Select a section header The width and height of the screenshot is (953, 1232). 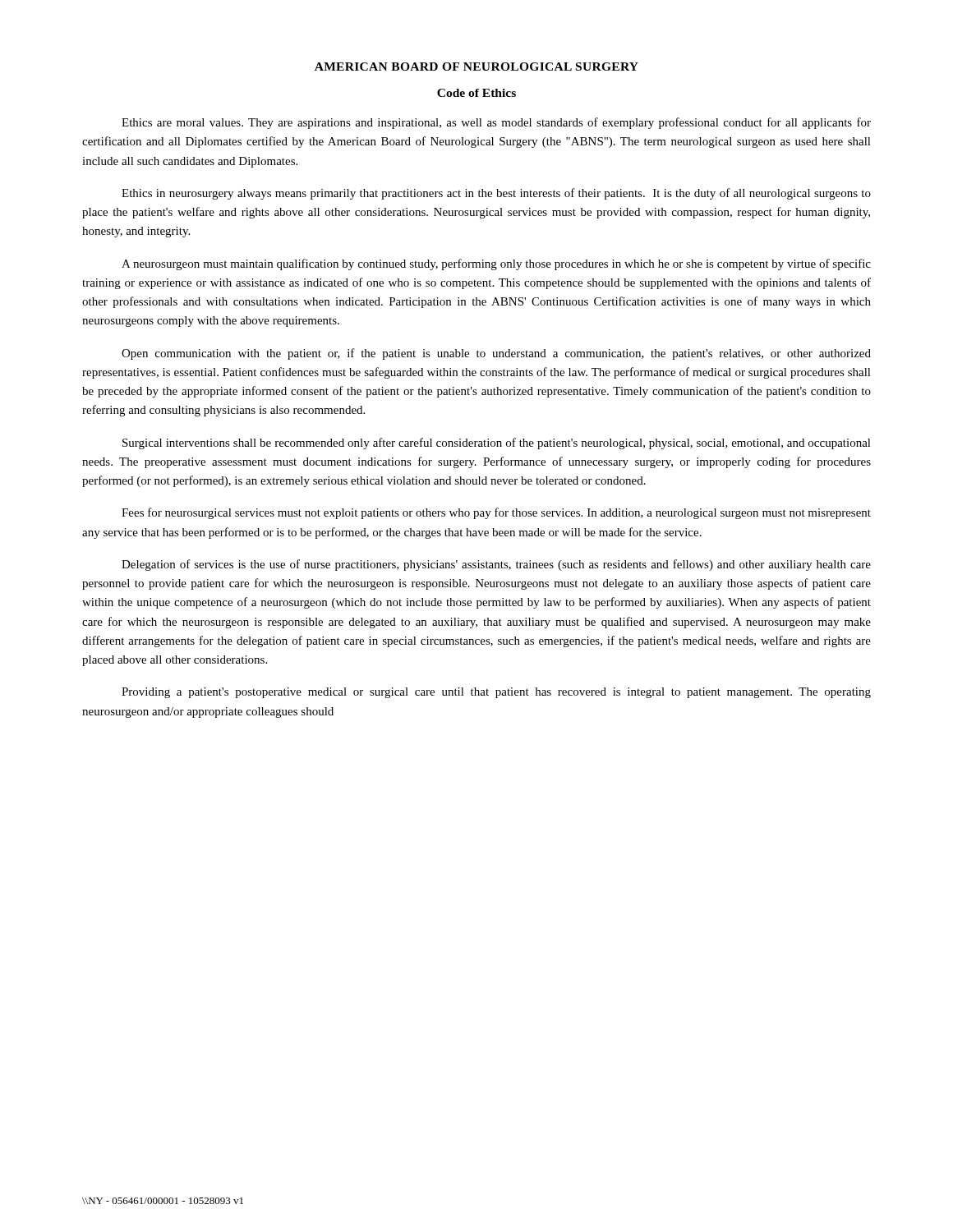click(476, 92)
